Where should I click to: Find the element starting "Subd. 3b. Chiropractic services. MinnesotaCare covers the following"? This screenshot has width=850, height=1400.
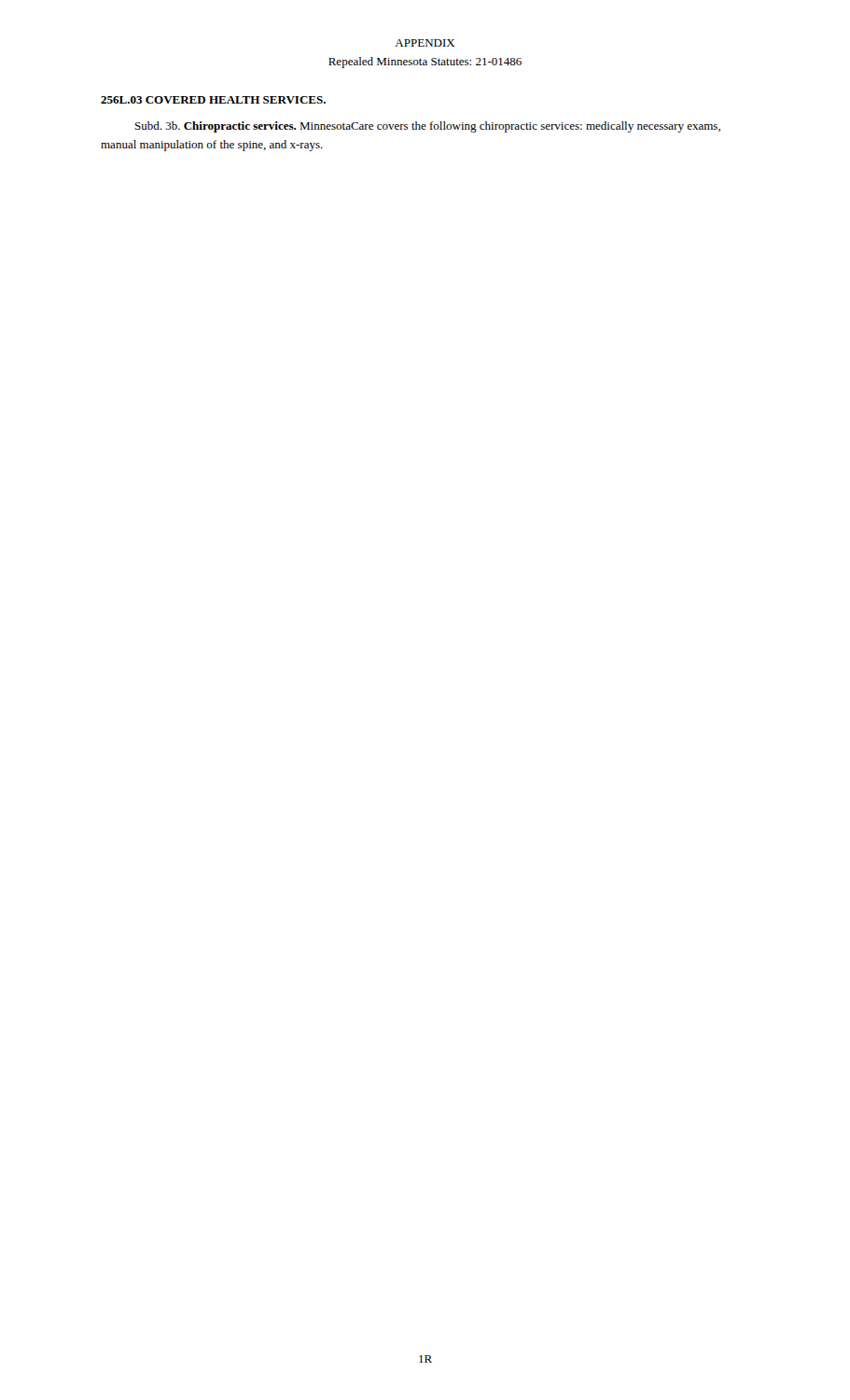(411, 135)
